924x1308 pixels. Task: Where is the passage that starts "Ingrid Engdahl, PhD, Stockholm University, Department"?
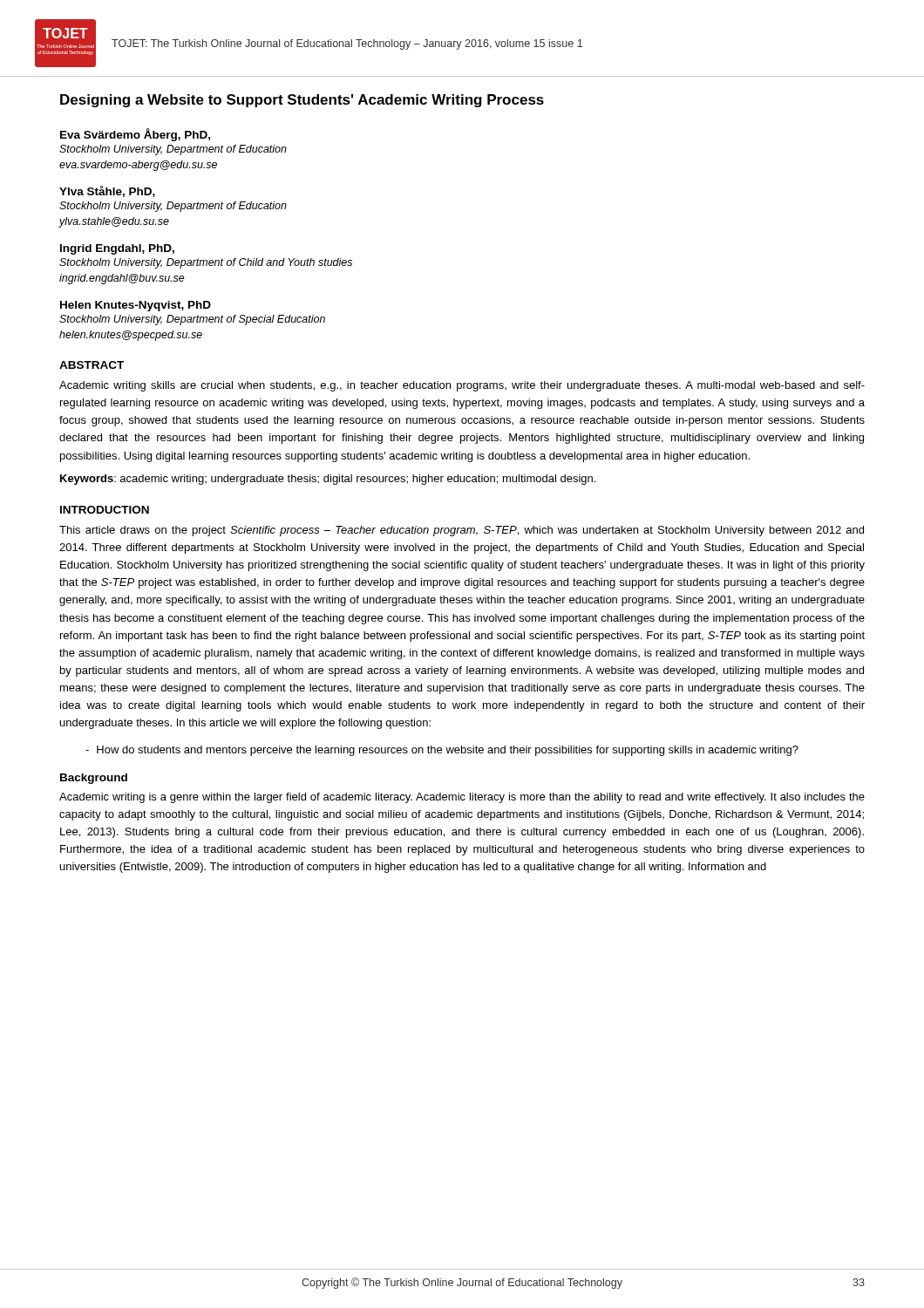coord(117,249)
